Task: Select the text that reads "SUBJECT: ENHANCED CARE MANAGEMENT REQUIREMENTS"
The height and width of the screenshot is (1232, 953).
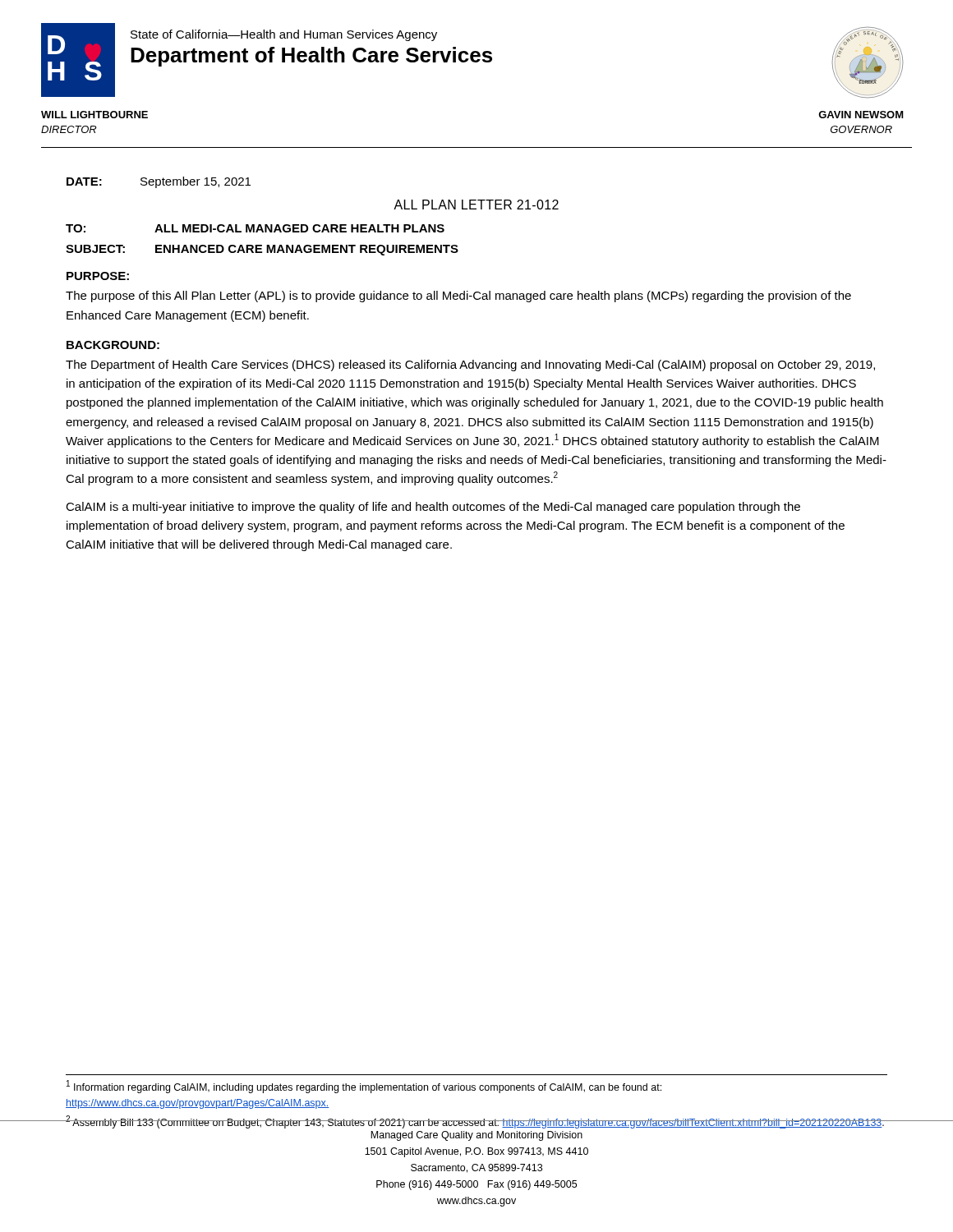Action: pos(262,249)
